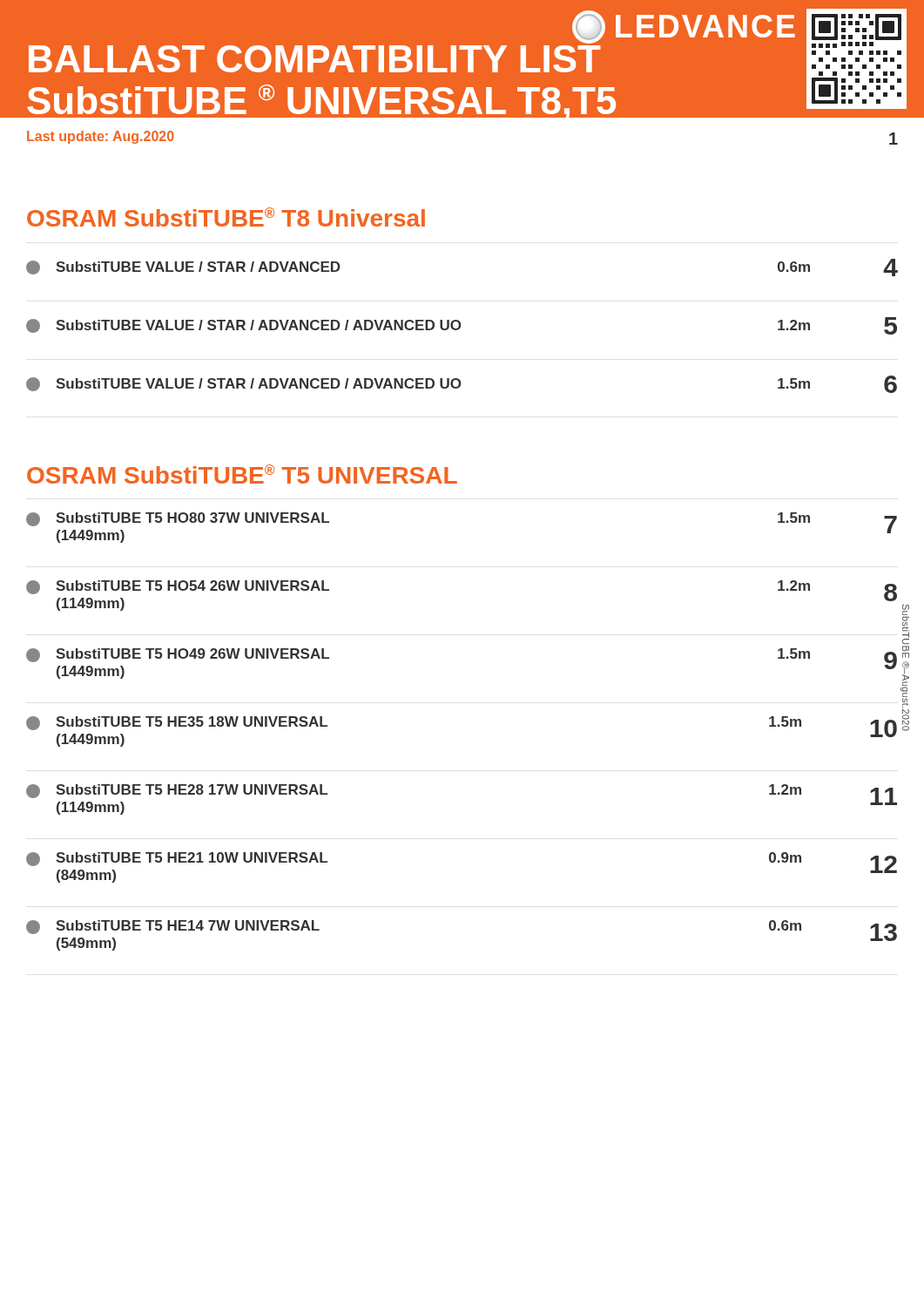Where does it say "OSRAM SubstiTUBE® T5 UNIVERSAL"?
Screen dimensions: 1307x924
[x=242, y=475]
